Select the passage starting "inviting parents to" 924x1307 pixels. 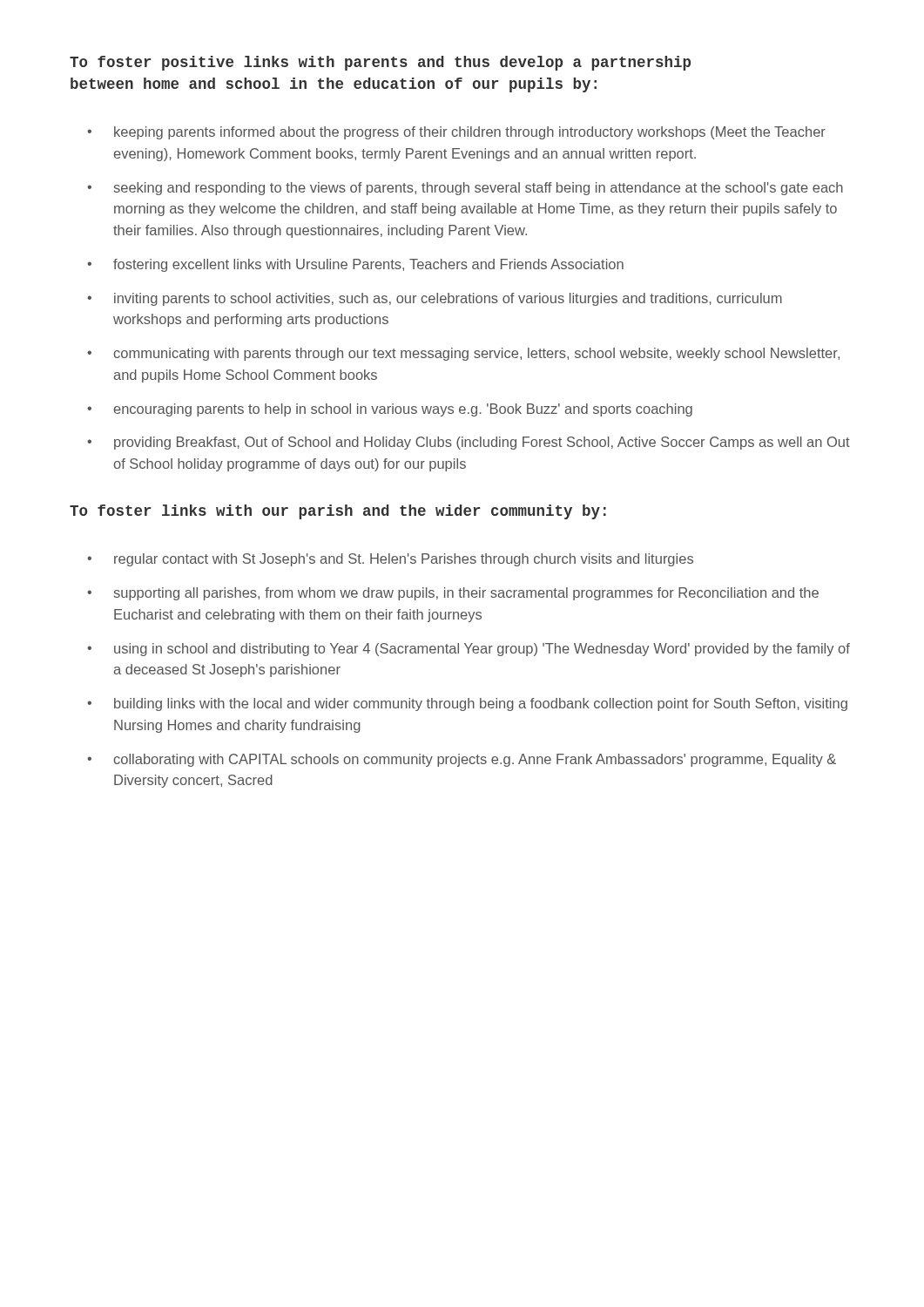click(x=448, y=308)
